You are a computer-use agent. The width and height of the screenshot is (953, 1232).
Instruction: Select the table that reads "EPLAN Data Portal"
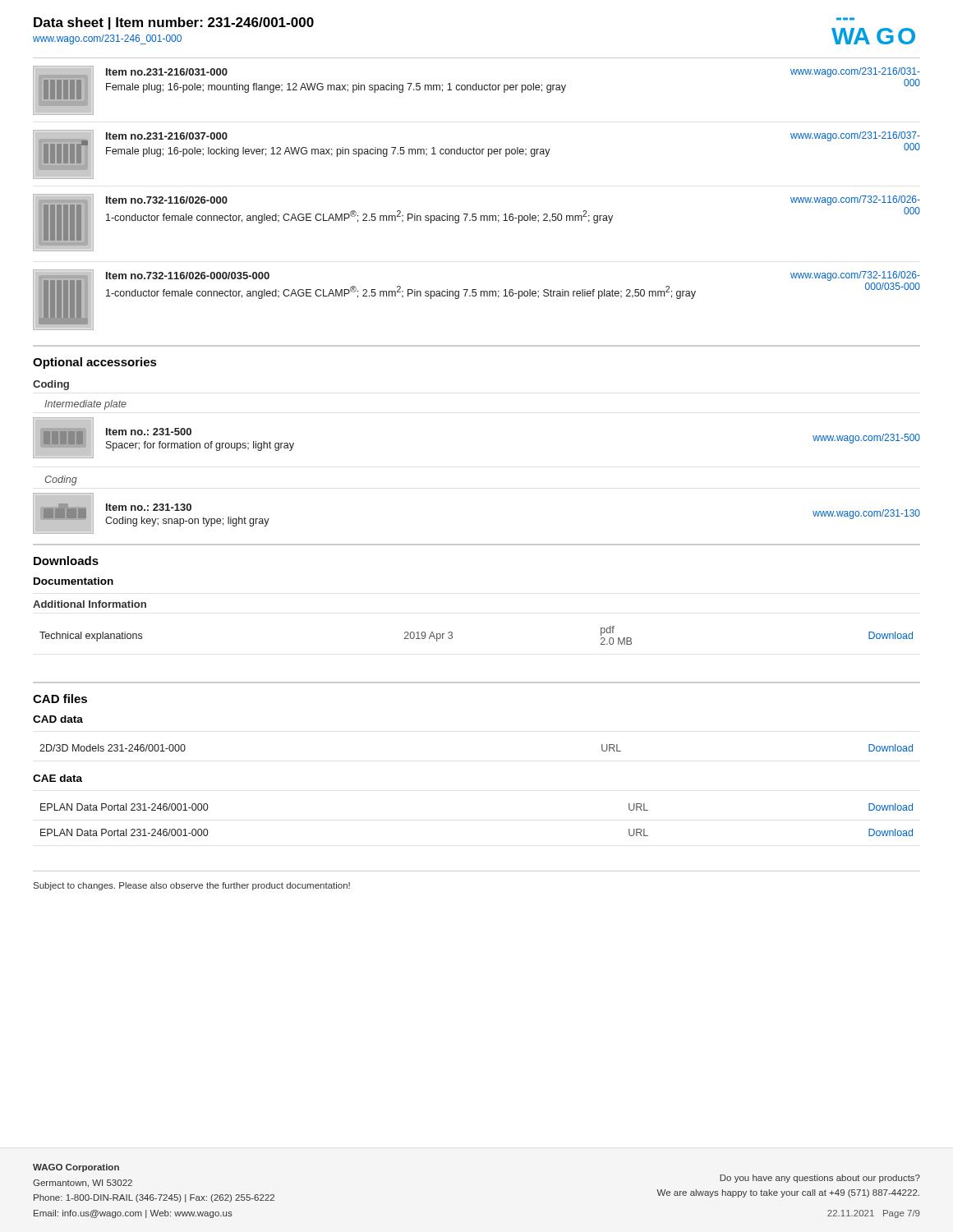[476, 821]
